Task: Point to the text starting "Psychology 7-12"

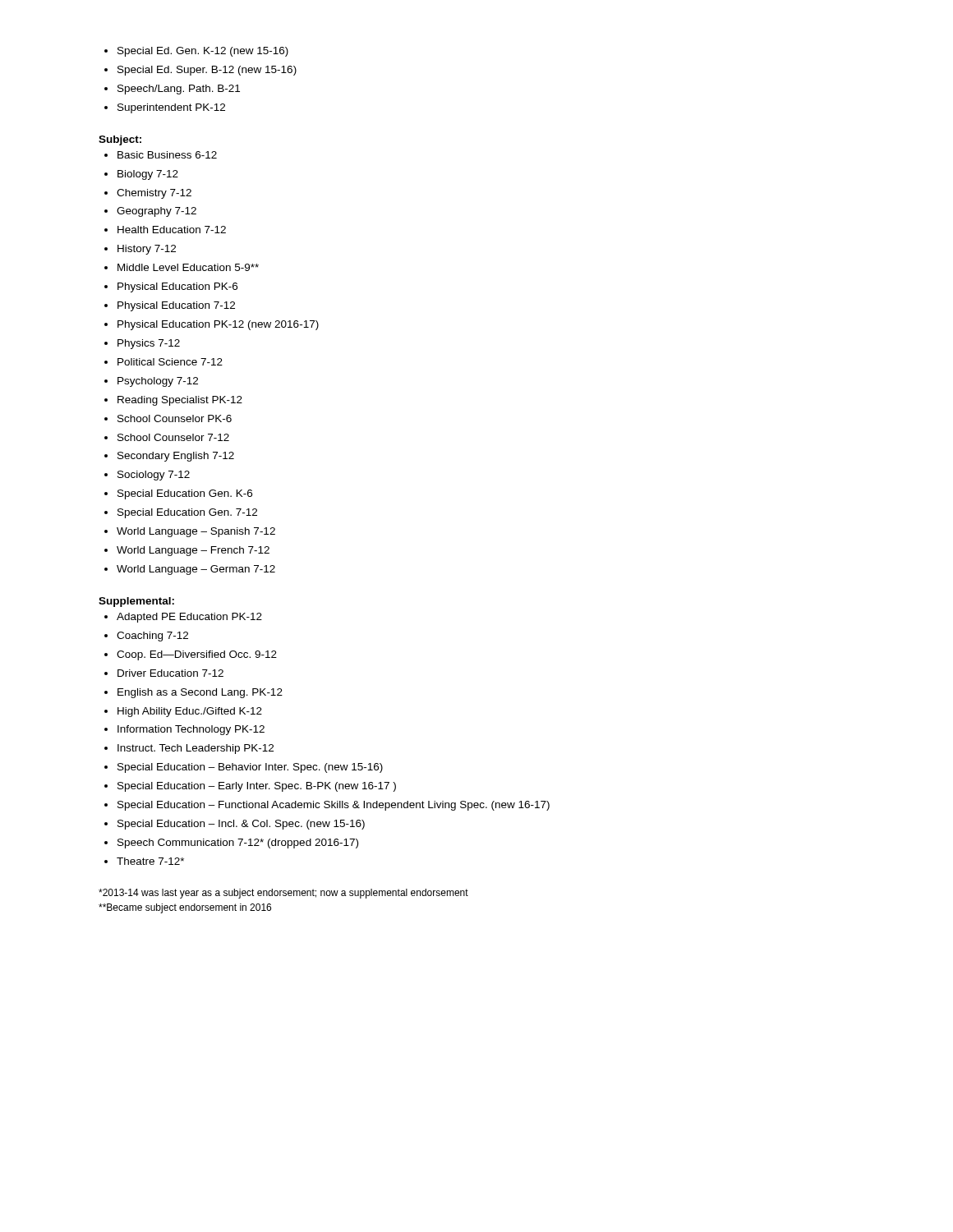Action: point(158,382)
